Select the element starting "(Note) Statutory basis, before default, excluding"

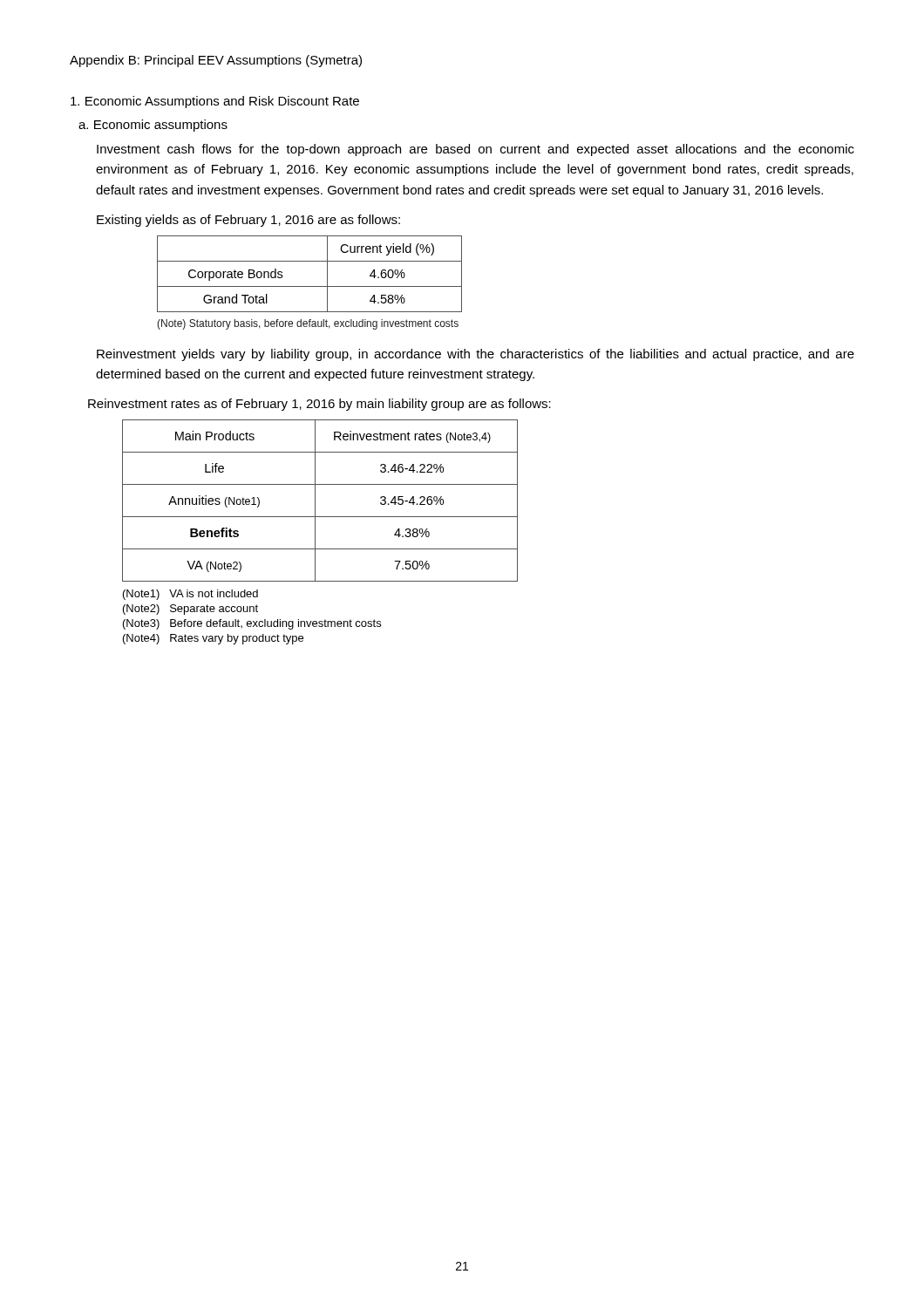point(308,323)
